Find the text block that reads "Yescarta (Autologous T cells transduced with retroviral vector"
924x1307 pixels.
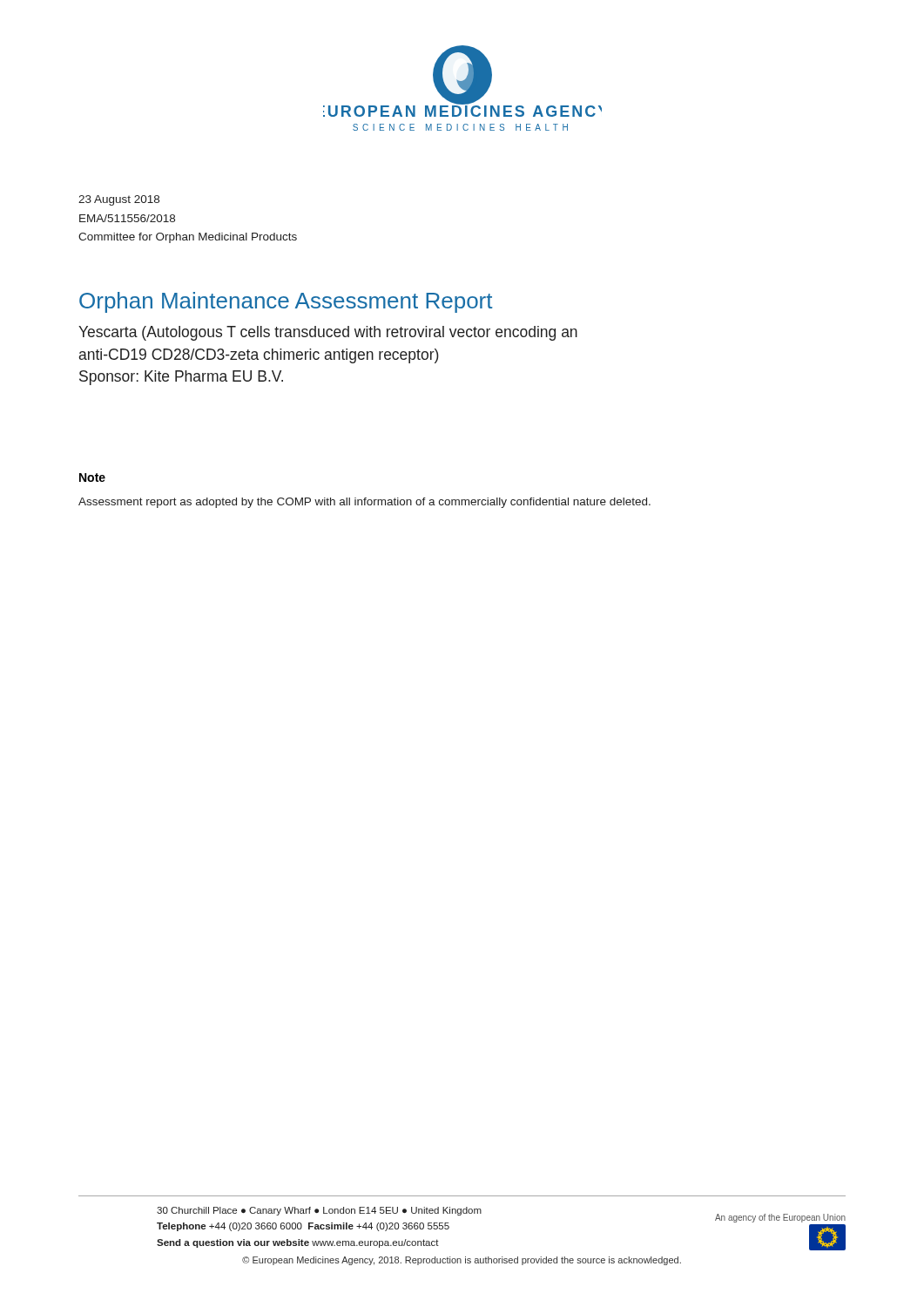click(328, 333)
